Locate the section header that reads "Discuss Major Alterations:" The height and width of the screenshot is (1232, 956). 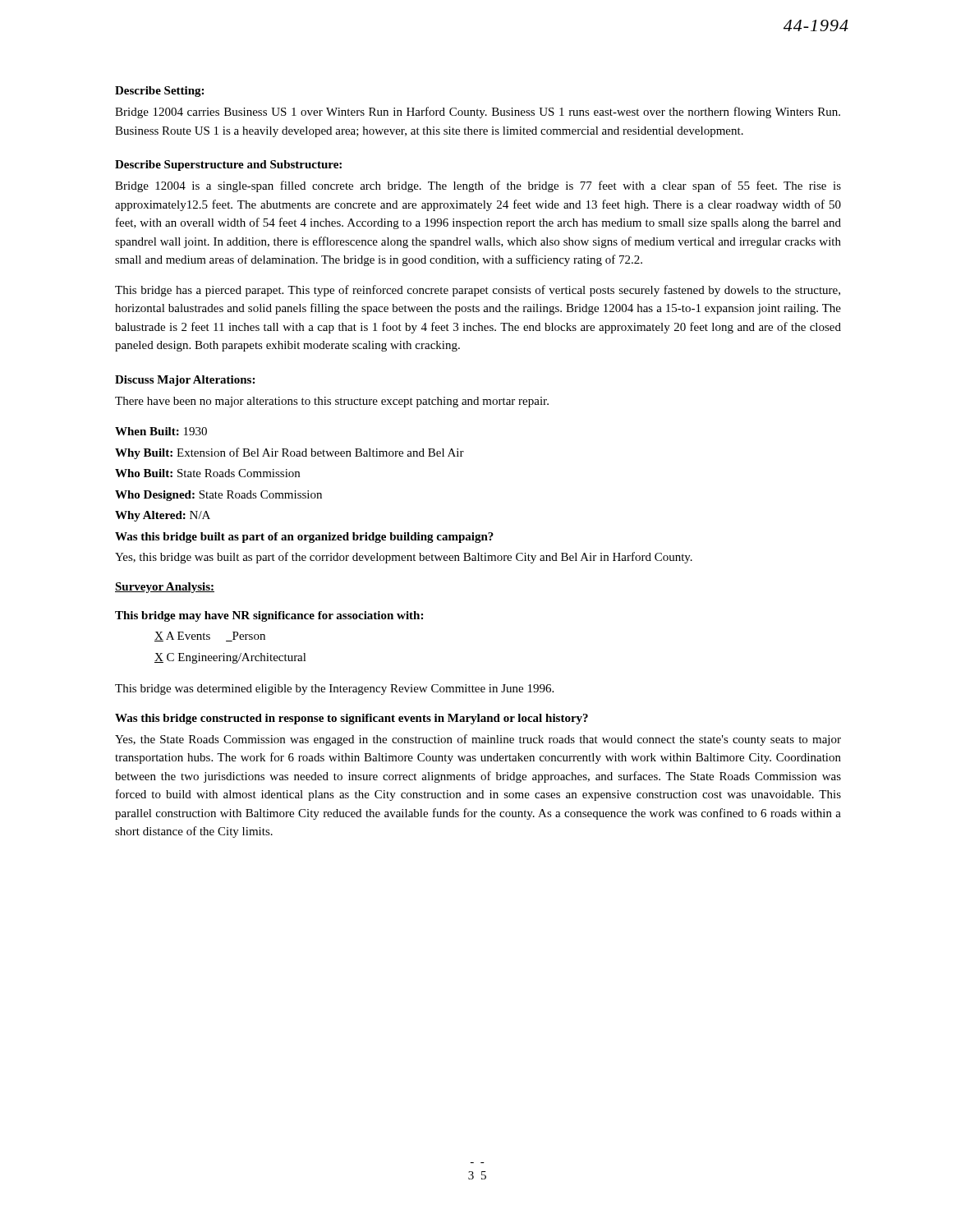point(185,379)
